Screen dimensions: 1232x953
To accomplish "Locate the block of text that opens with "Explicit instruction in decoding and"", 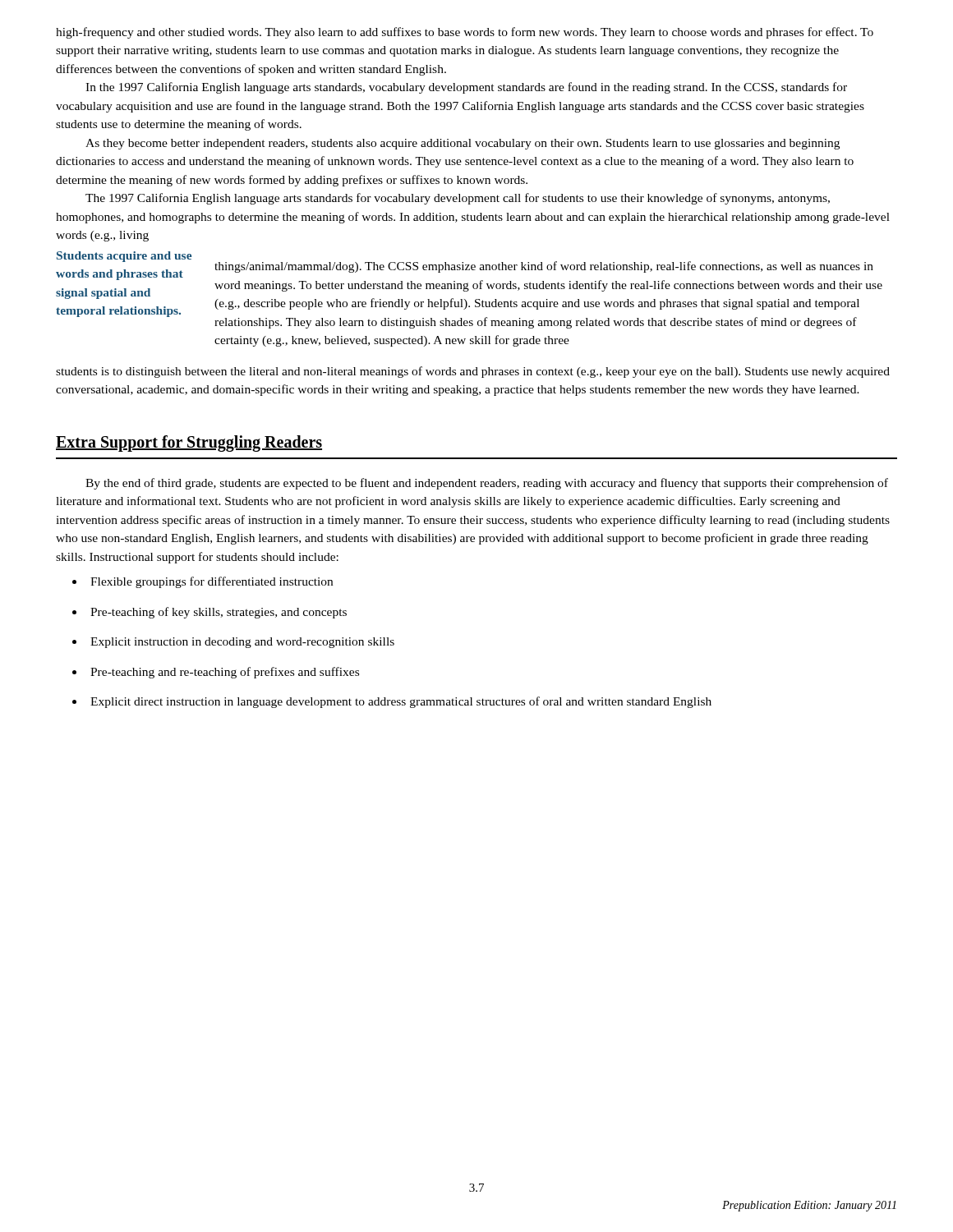I will (x=242, y=641).
